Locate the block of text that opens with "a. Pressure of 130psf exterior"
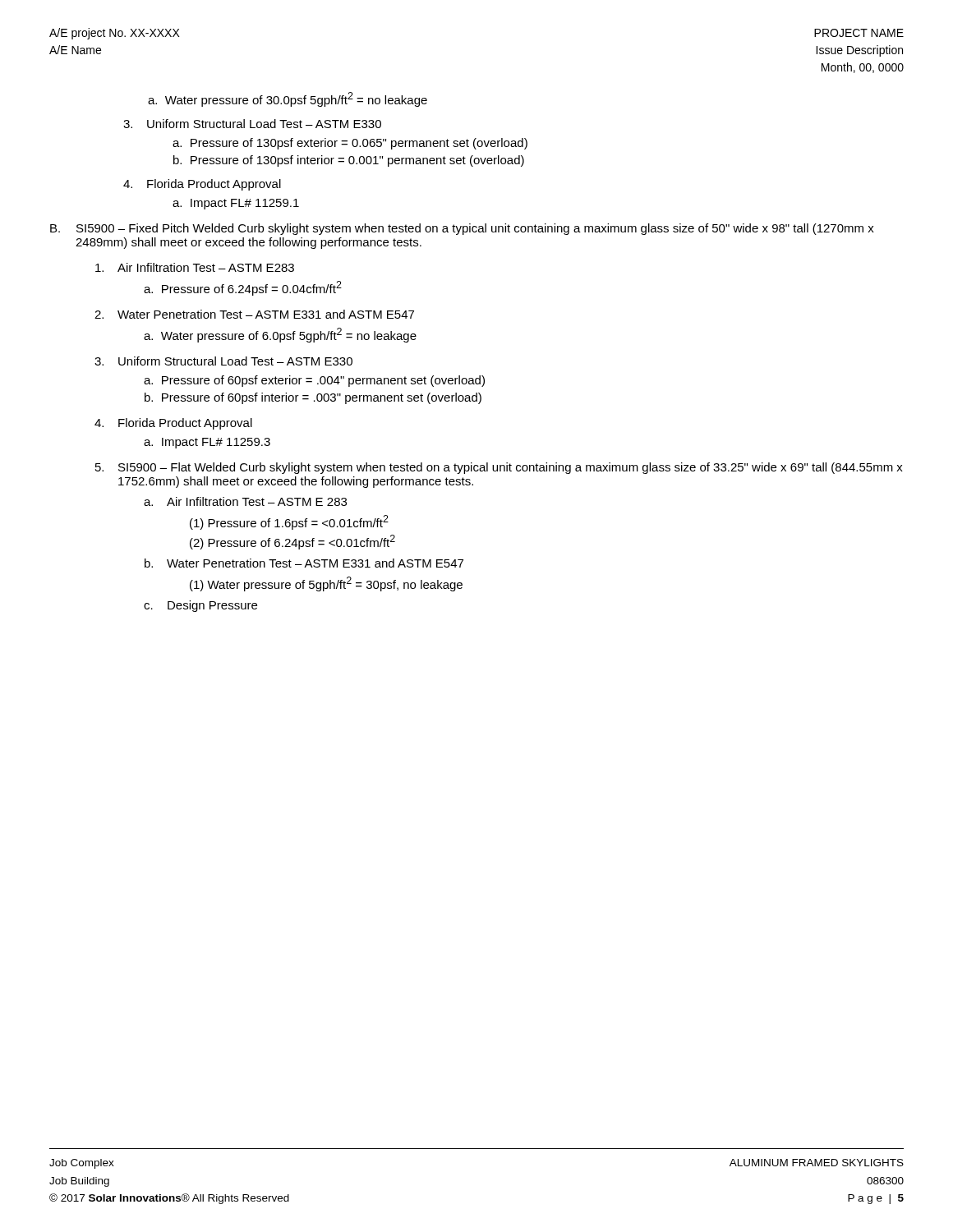This screenshot has width=953, height=1232. click(x=350, y=142)
